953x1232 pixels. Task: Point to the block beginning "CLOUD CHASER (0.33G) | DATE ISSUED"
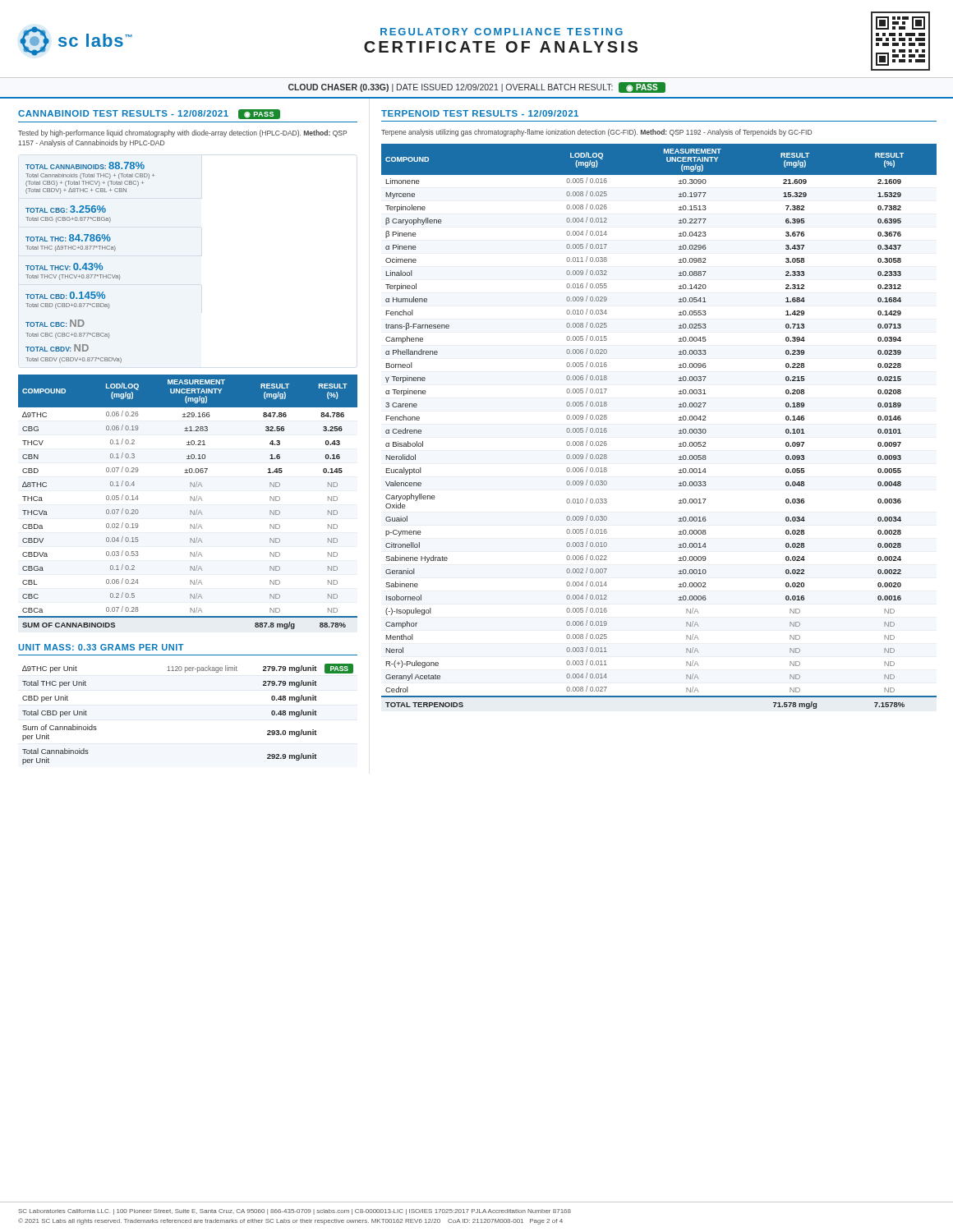pos(476,87)
